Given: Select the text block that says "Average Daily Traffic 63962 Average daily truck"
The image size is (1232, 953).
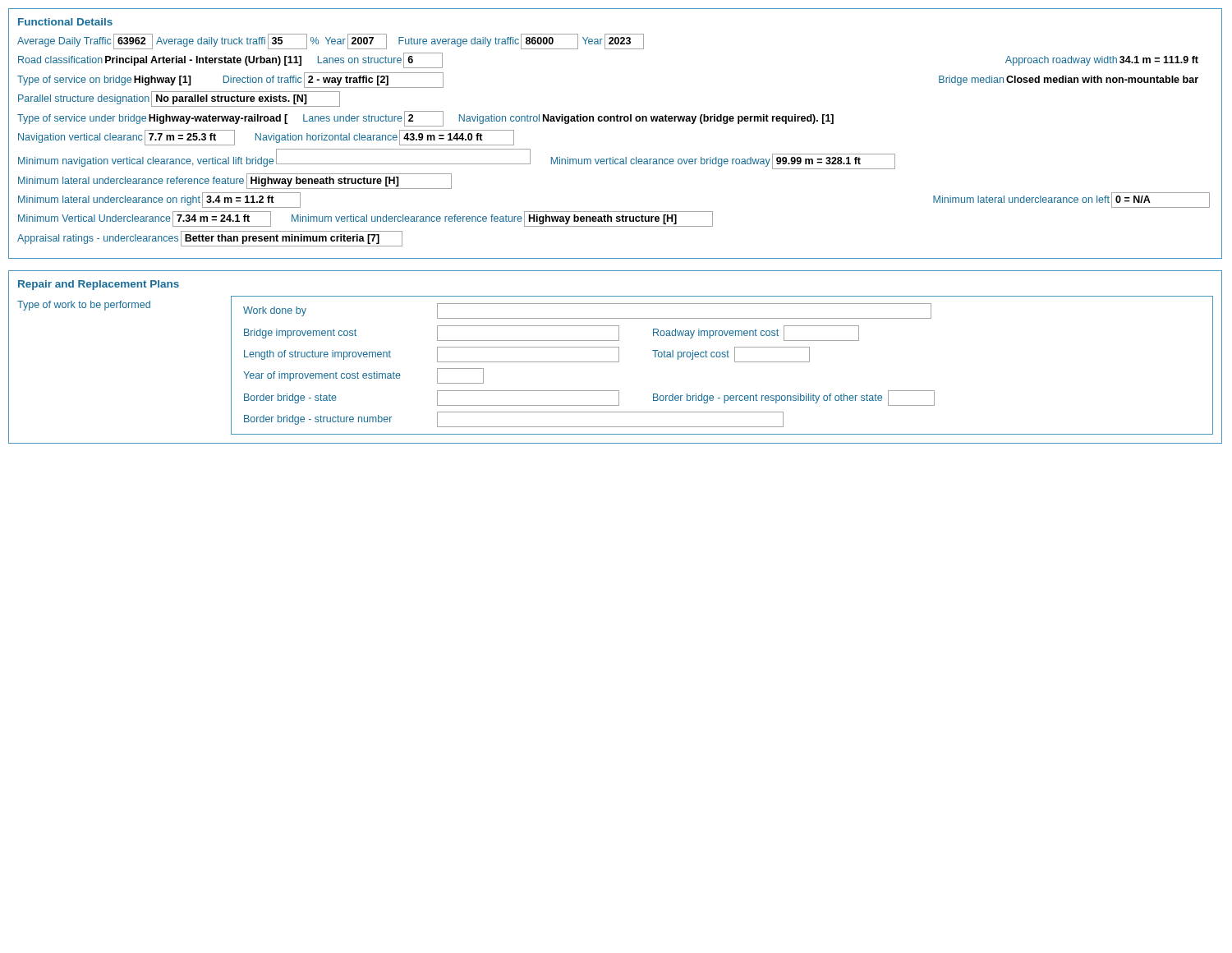Looking at the screenshot, I should (x=330, y=42).
